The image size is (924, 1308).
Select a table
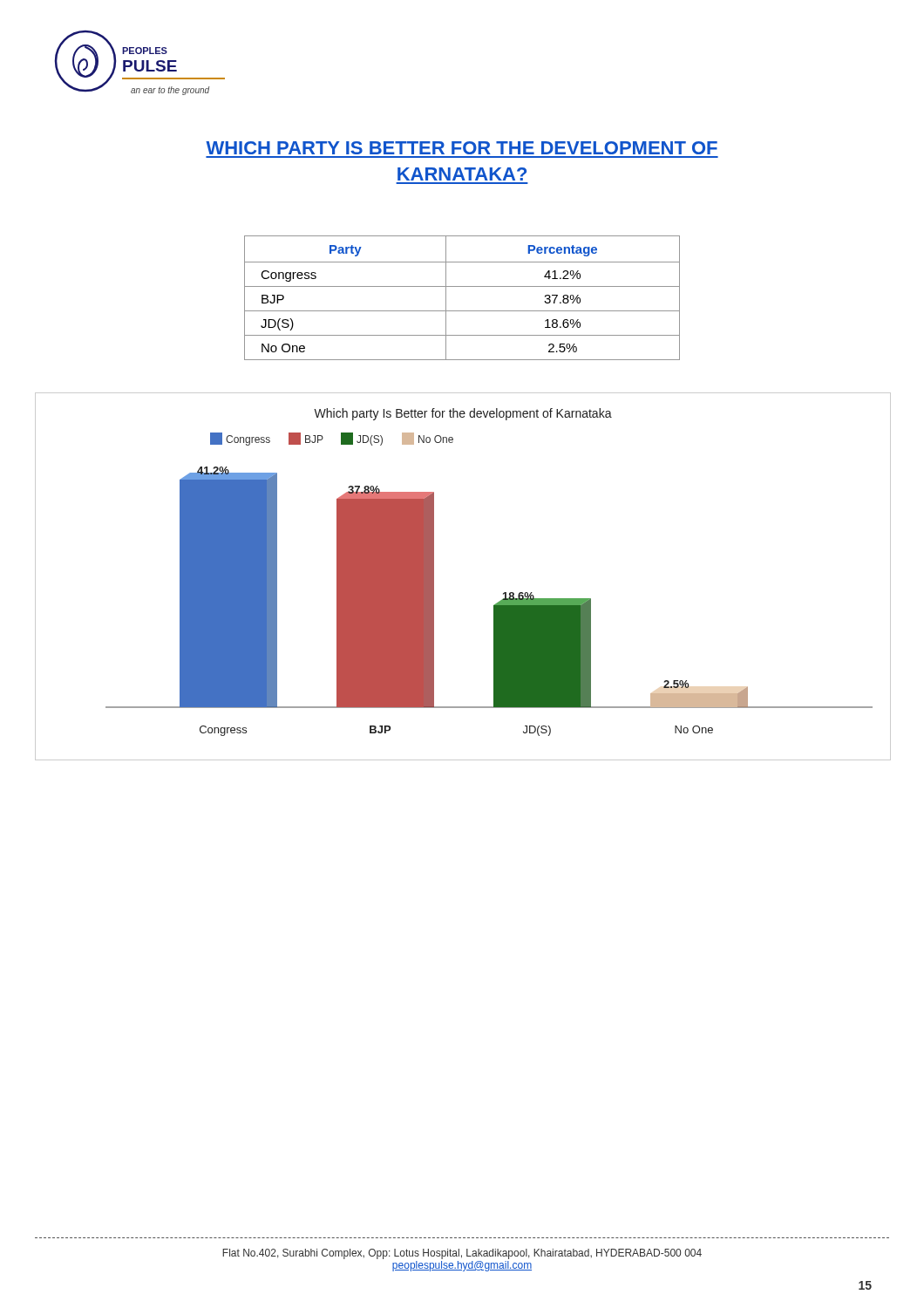coord(462,298)
